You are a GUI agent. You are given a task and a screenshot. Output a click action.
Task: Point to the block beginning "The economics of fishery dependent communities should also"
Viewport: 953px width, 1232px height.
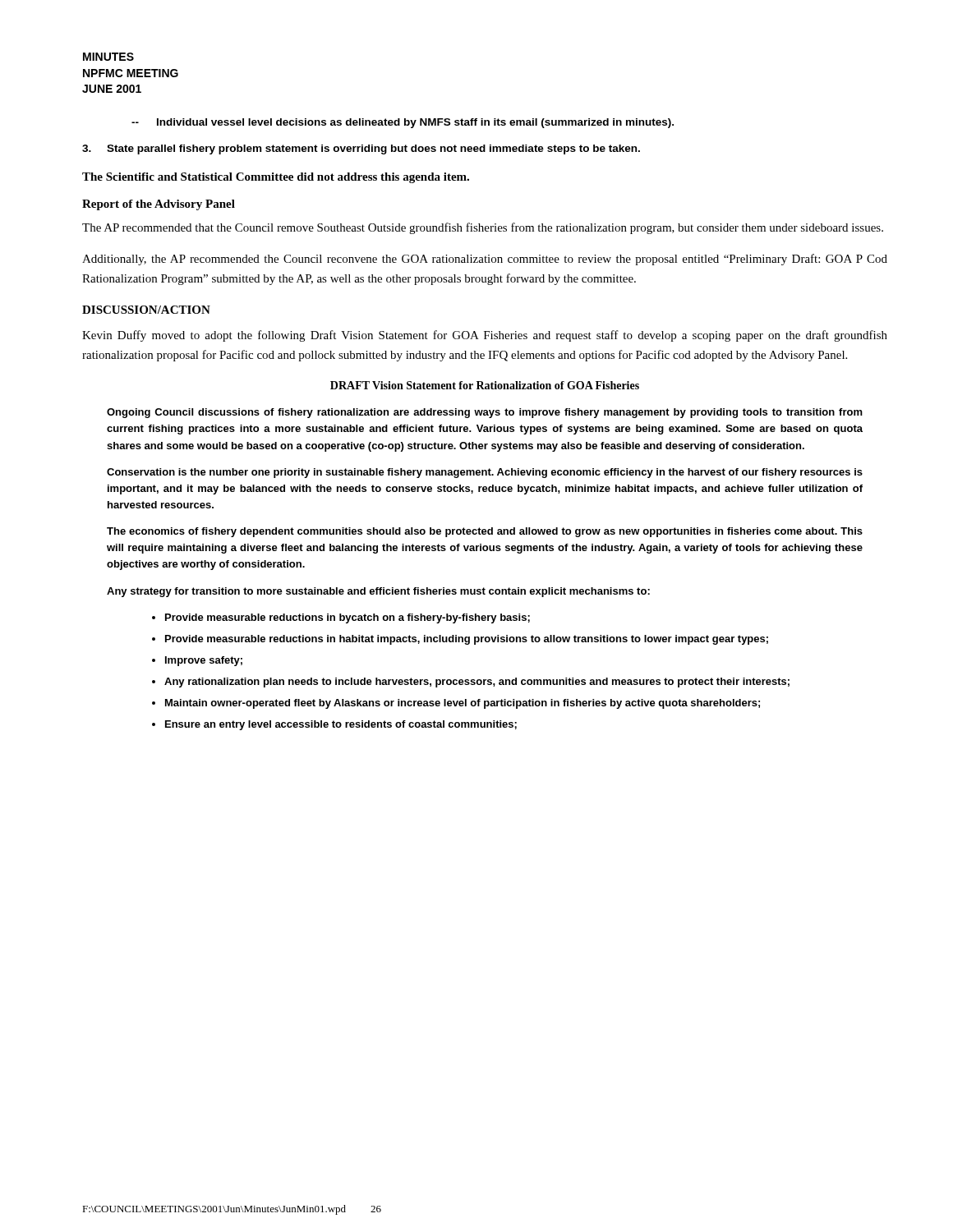(x=485, y=548)
